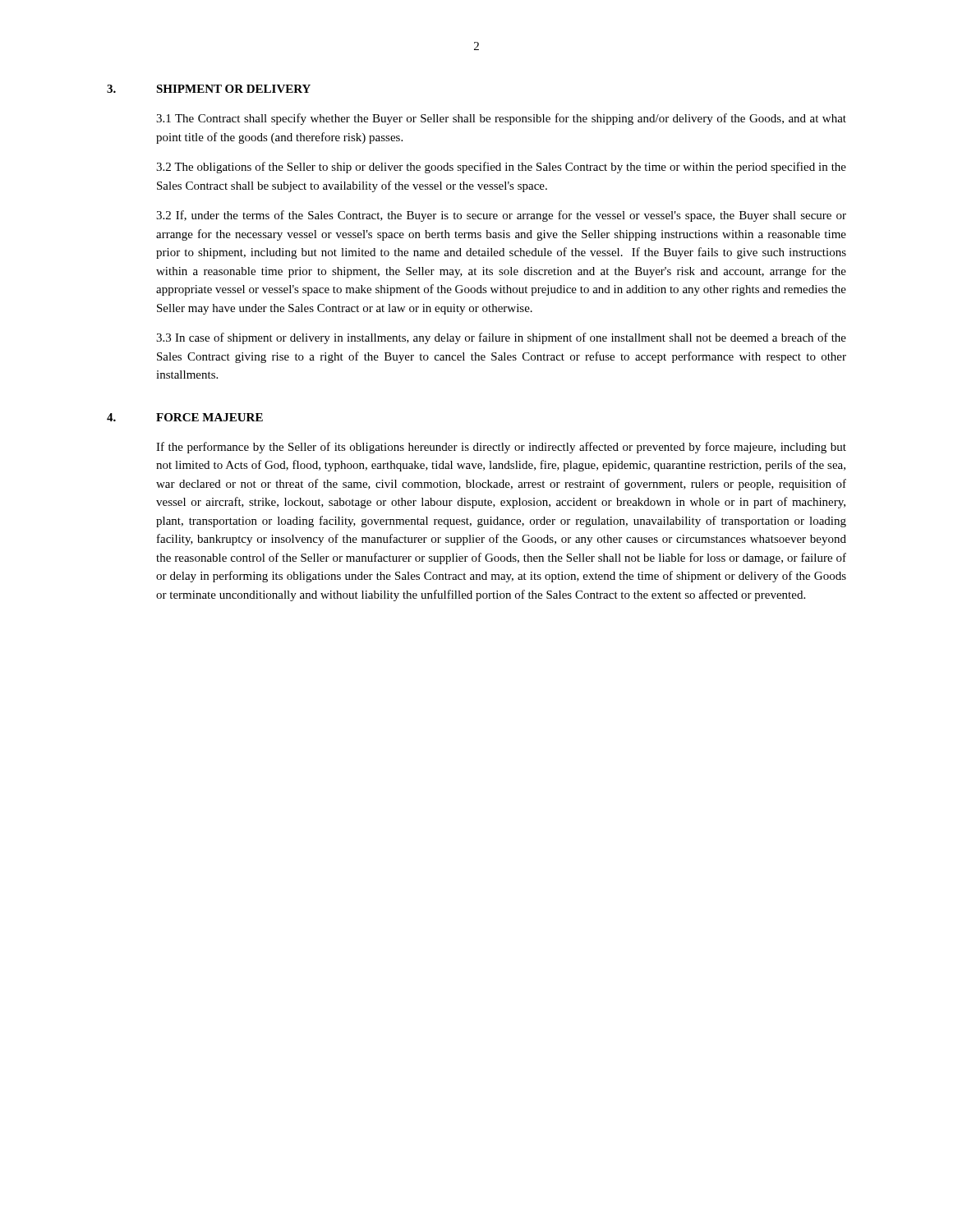Where is the passage that starts "2 If, under the terms of the"?
The height and width of the screenshot is (1232, 953).
(501, 261)
